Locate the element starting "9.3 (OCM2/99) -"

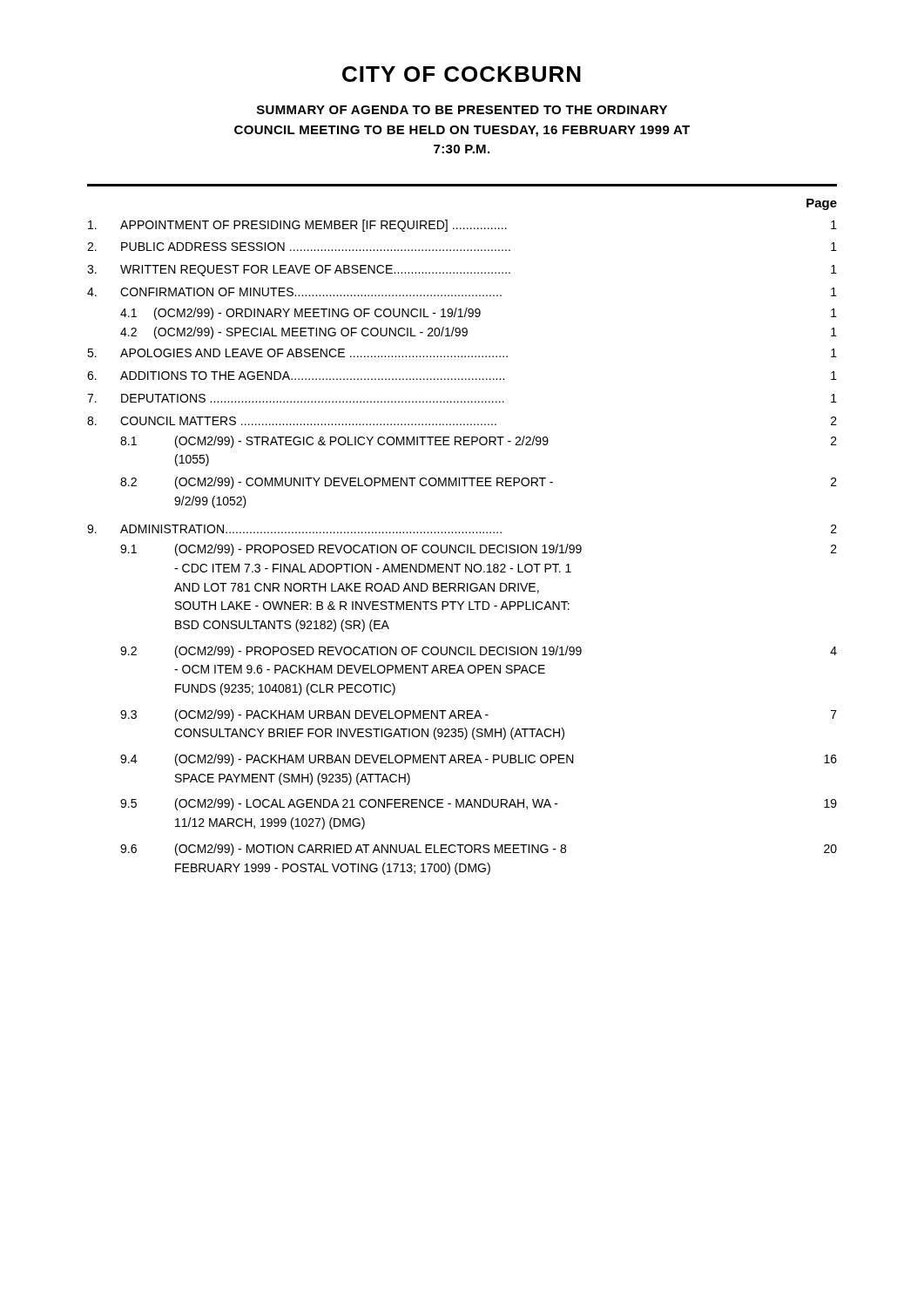point(462,724)
